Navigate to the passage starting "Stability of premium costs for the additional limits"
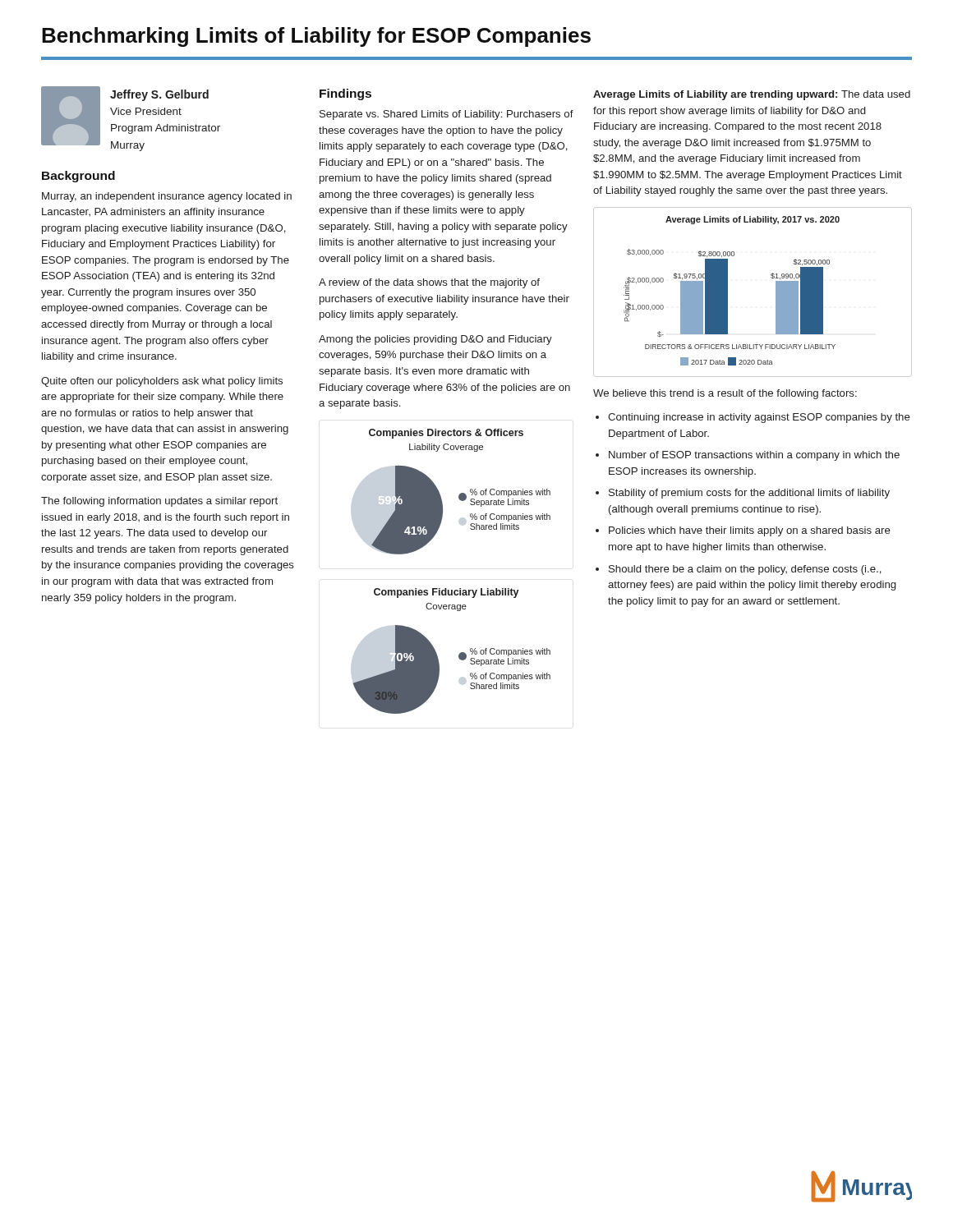Viewport: 953px width, 1232px height. point(749,501)
